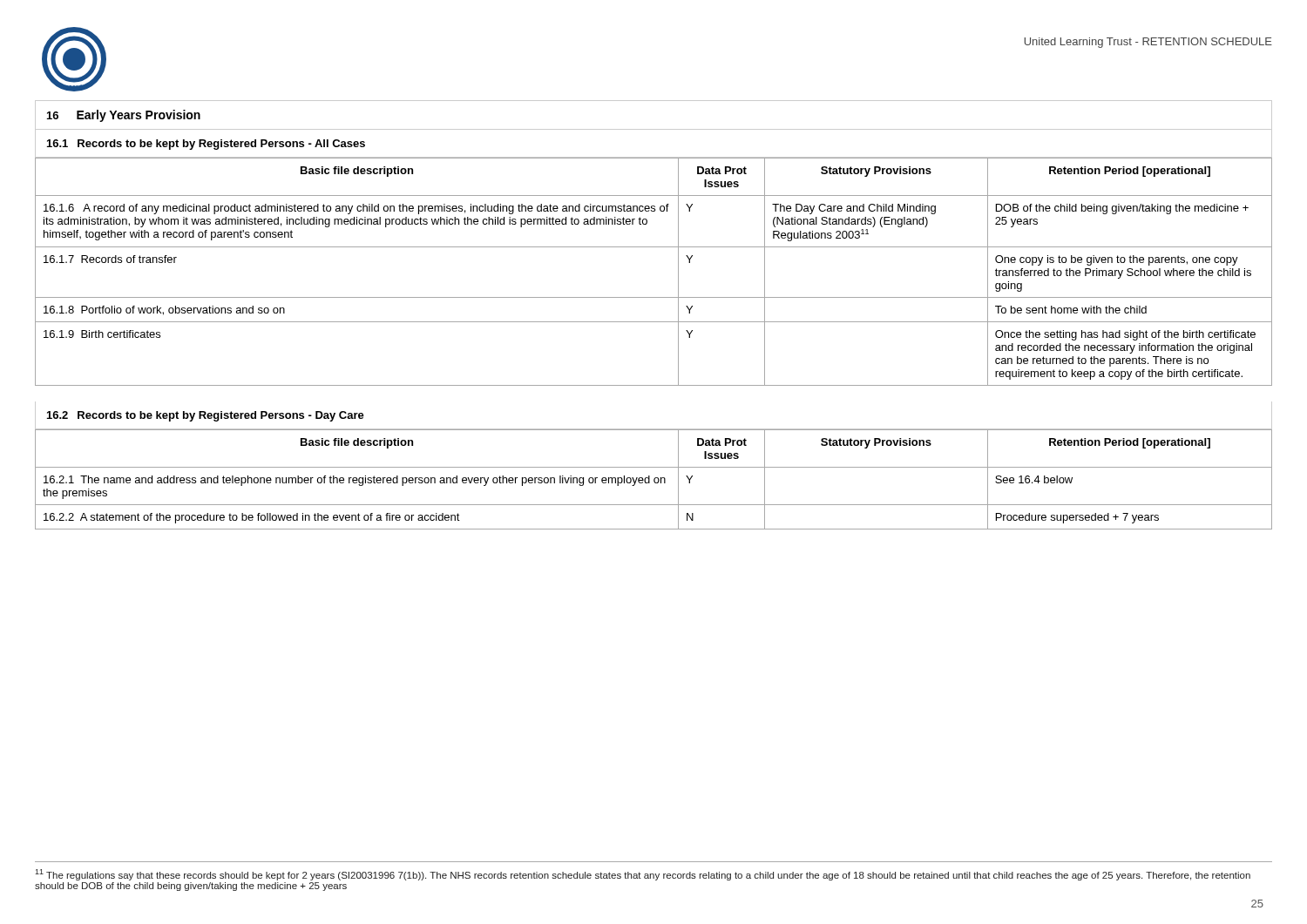Click on the text starting "16.2Records to be kept by Registered Persons -"
Image resolution: width=1307 pixels, height=924 pixels.
coord(205,415)
